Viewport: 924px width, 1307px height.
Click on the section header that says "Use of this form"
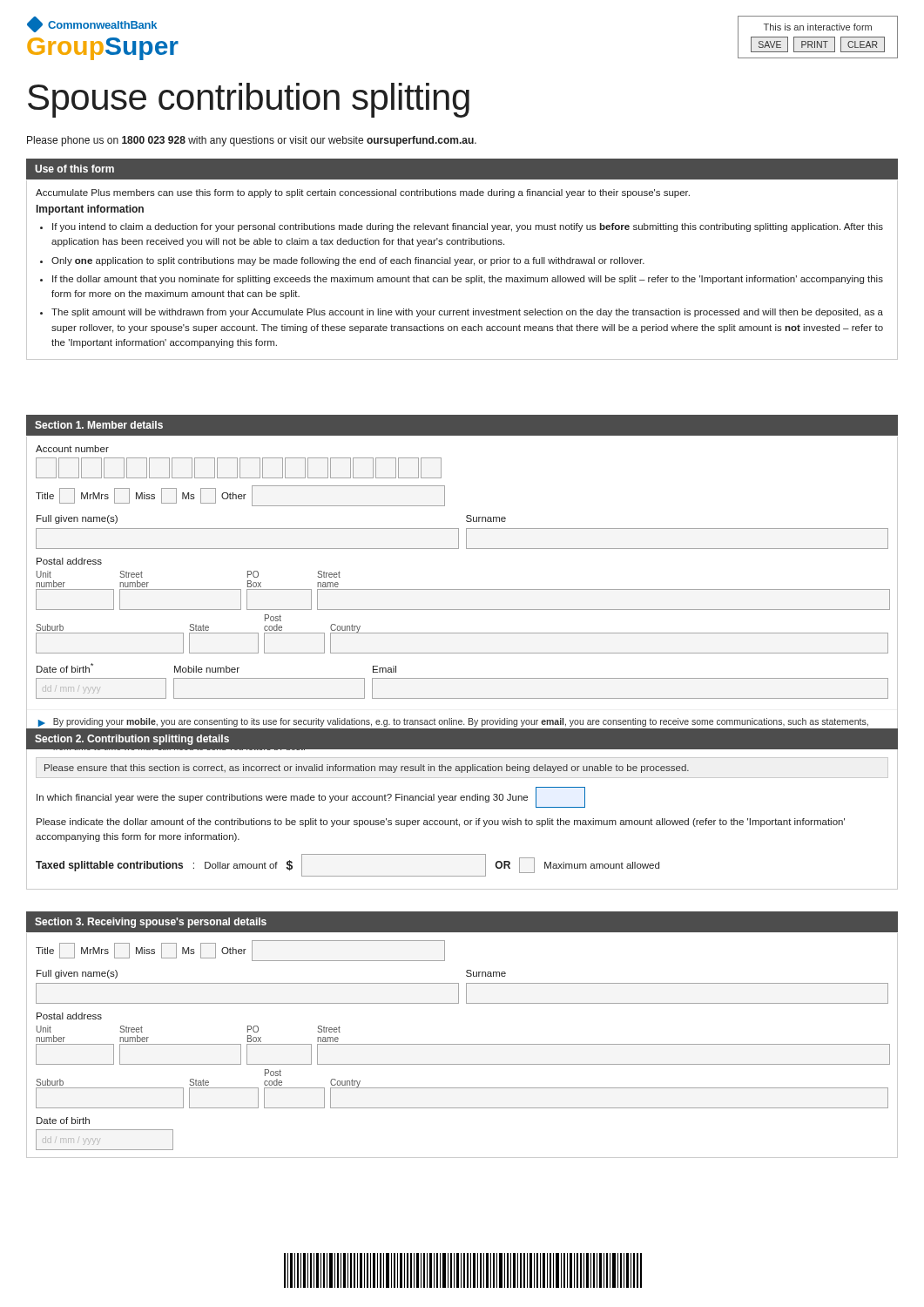(75, 169)
